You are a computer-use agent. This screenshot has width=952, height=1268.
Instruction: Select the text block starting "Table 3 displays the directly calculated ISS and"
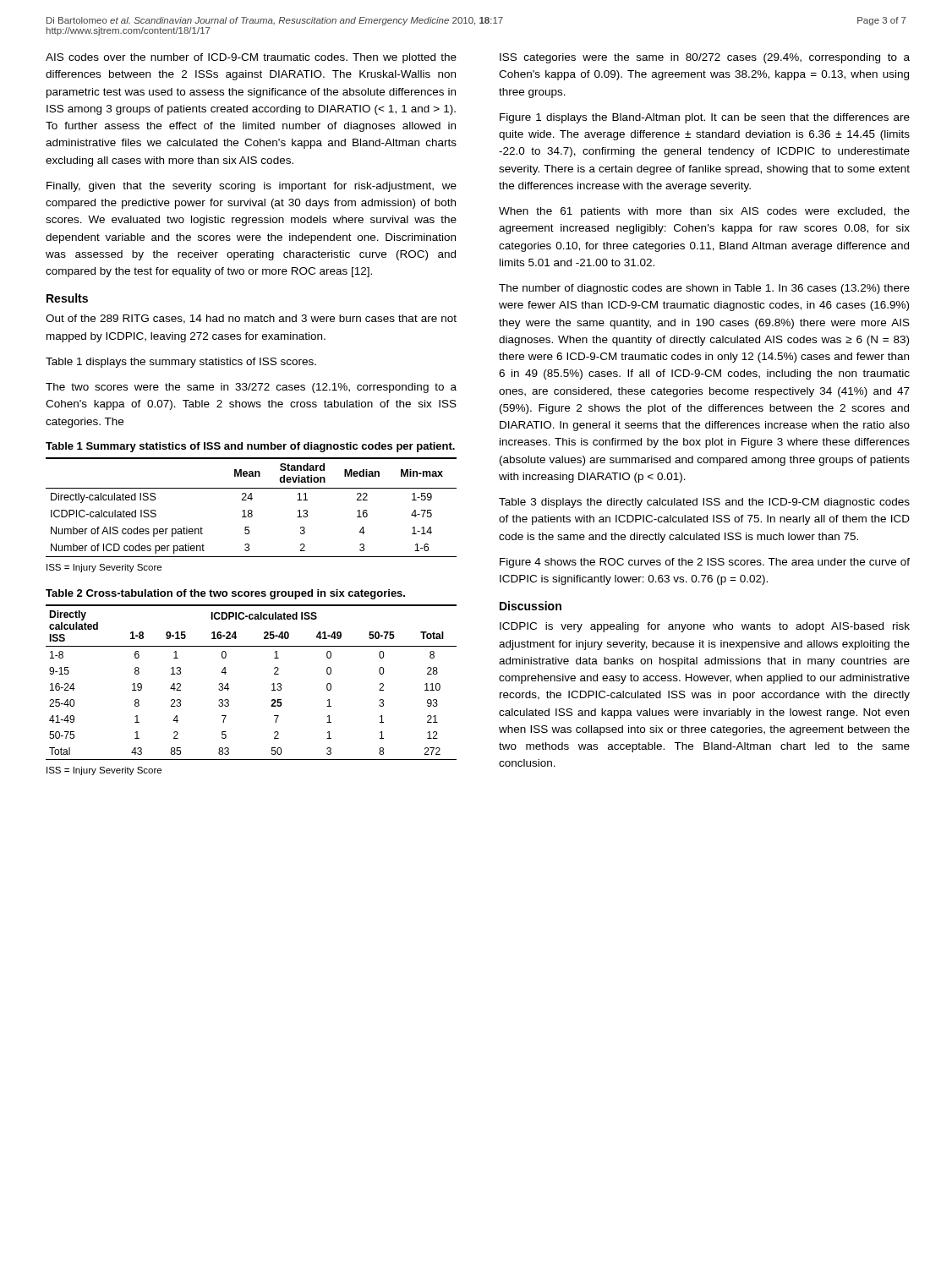pyautogui.click(x=704, y=519)
